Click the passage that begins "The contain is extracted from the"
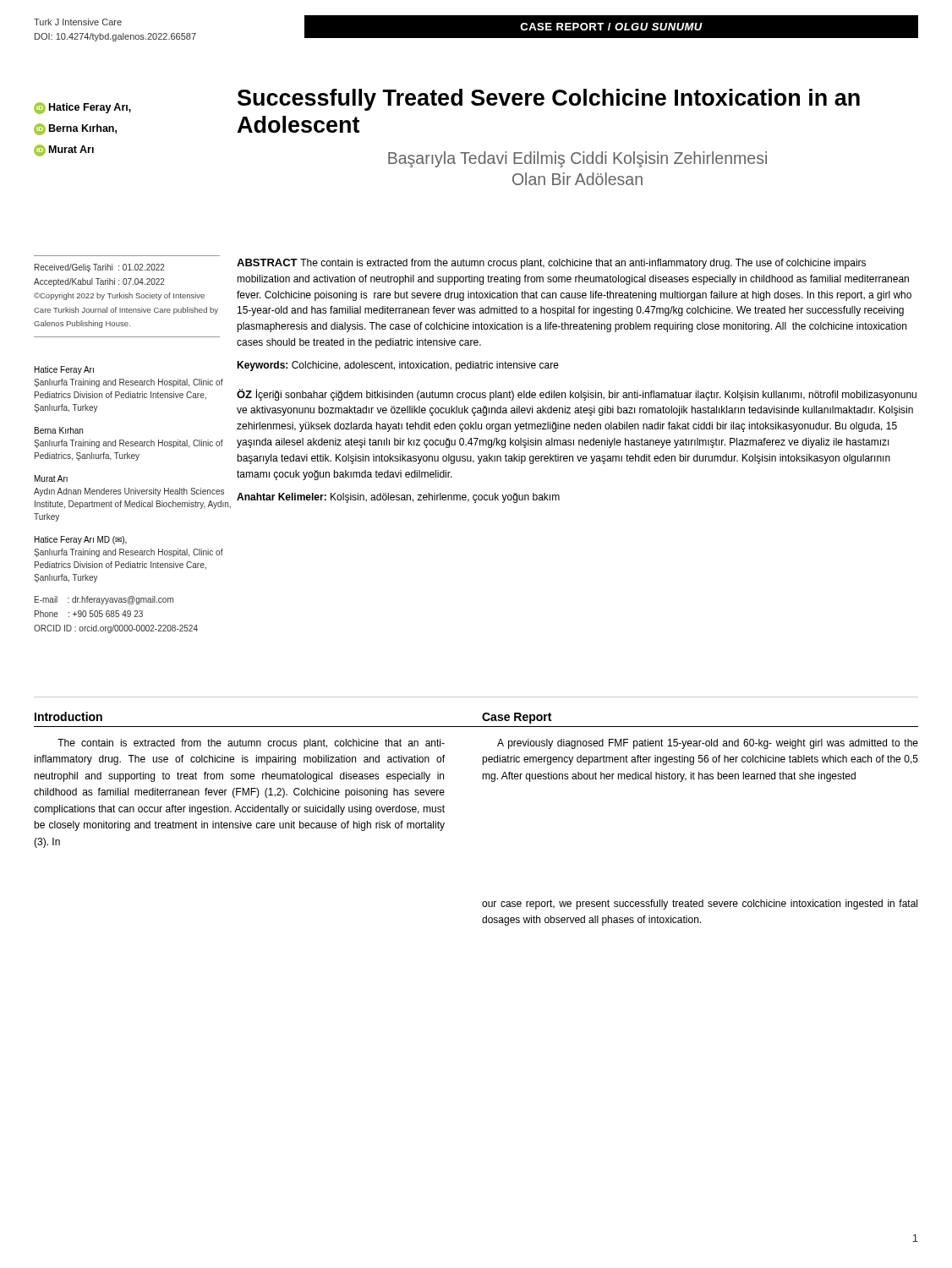952x1268 pixels. [239, 792]
